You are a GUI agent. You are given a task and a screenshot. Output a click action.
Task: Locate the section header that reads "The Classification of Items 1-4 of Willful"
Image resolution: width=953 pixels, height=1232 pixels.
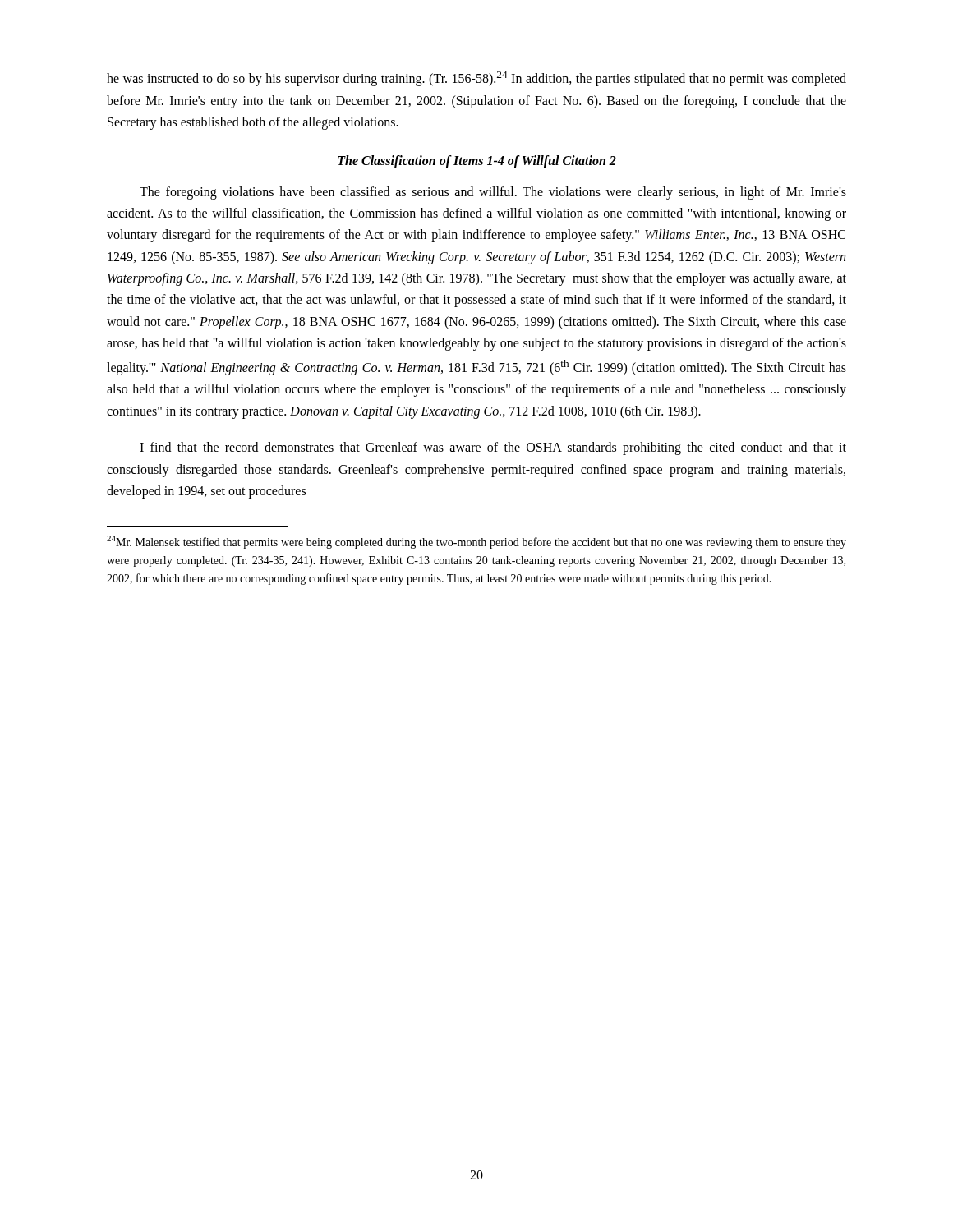click(476, 160)
